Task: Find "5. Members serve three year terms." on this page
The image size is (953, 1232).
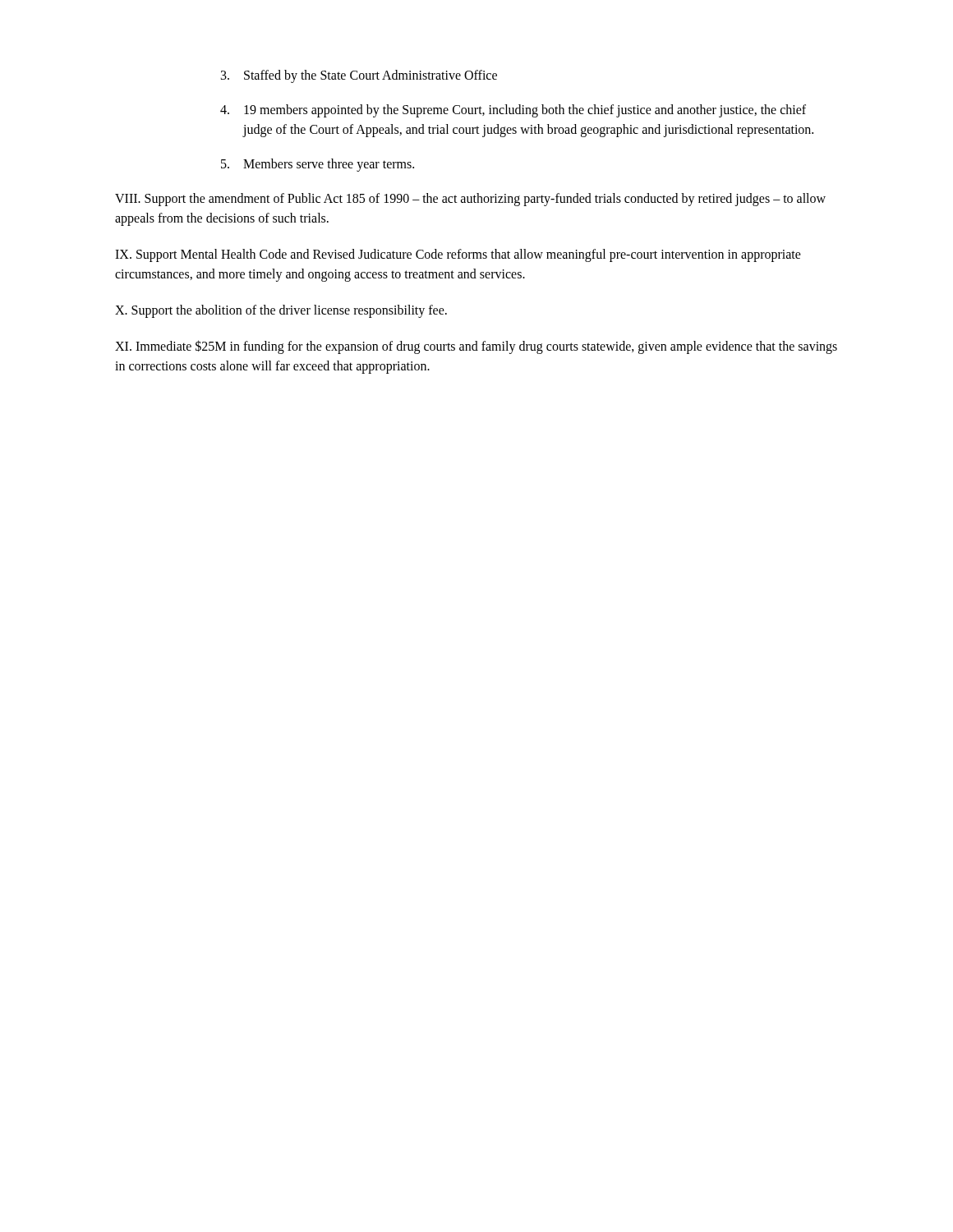Action: (318, 165)
